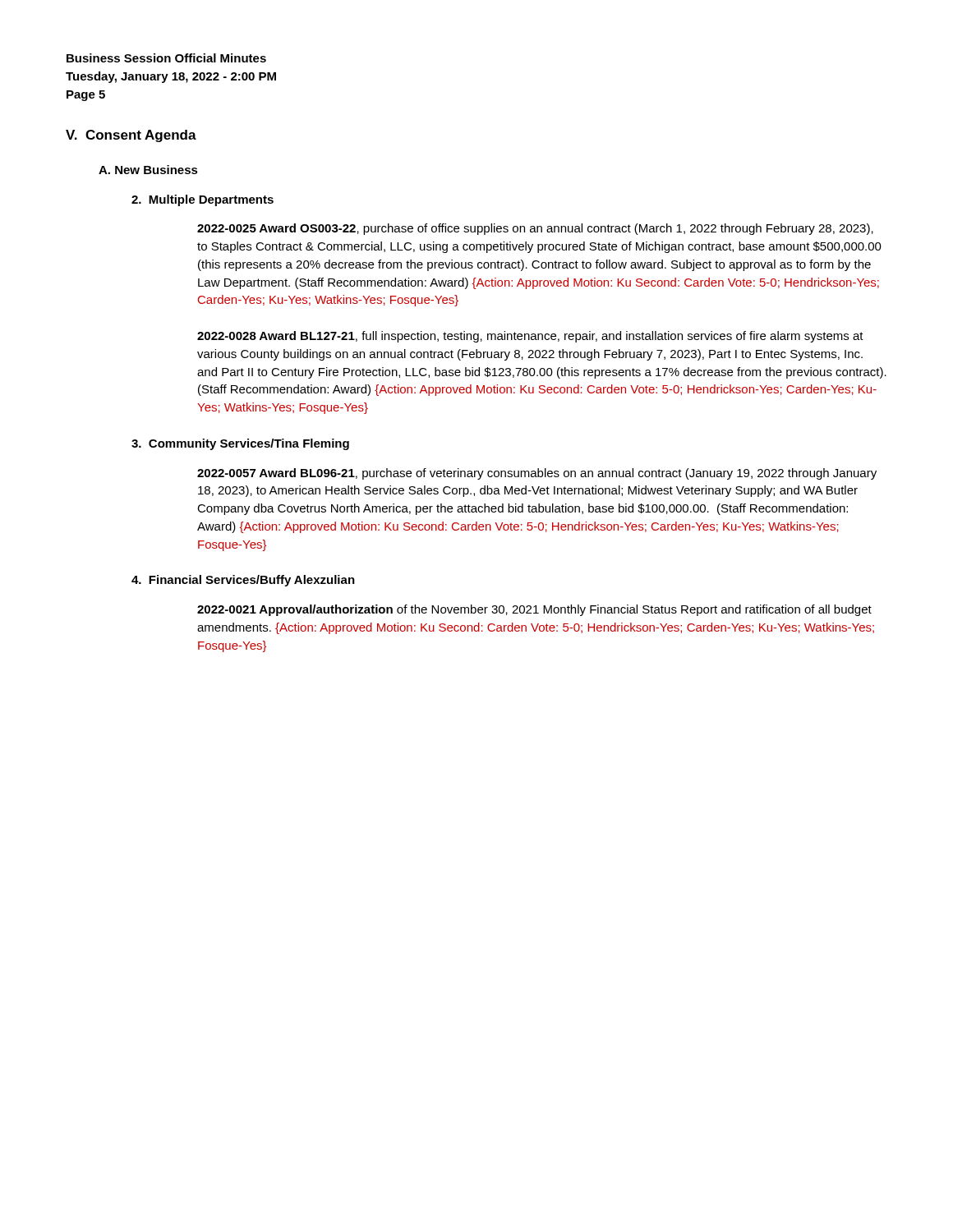Navigate to the region starting "A. New Business"

[x=148, y=170]
